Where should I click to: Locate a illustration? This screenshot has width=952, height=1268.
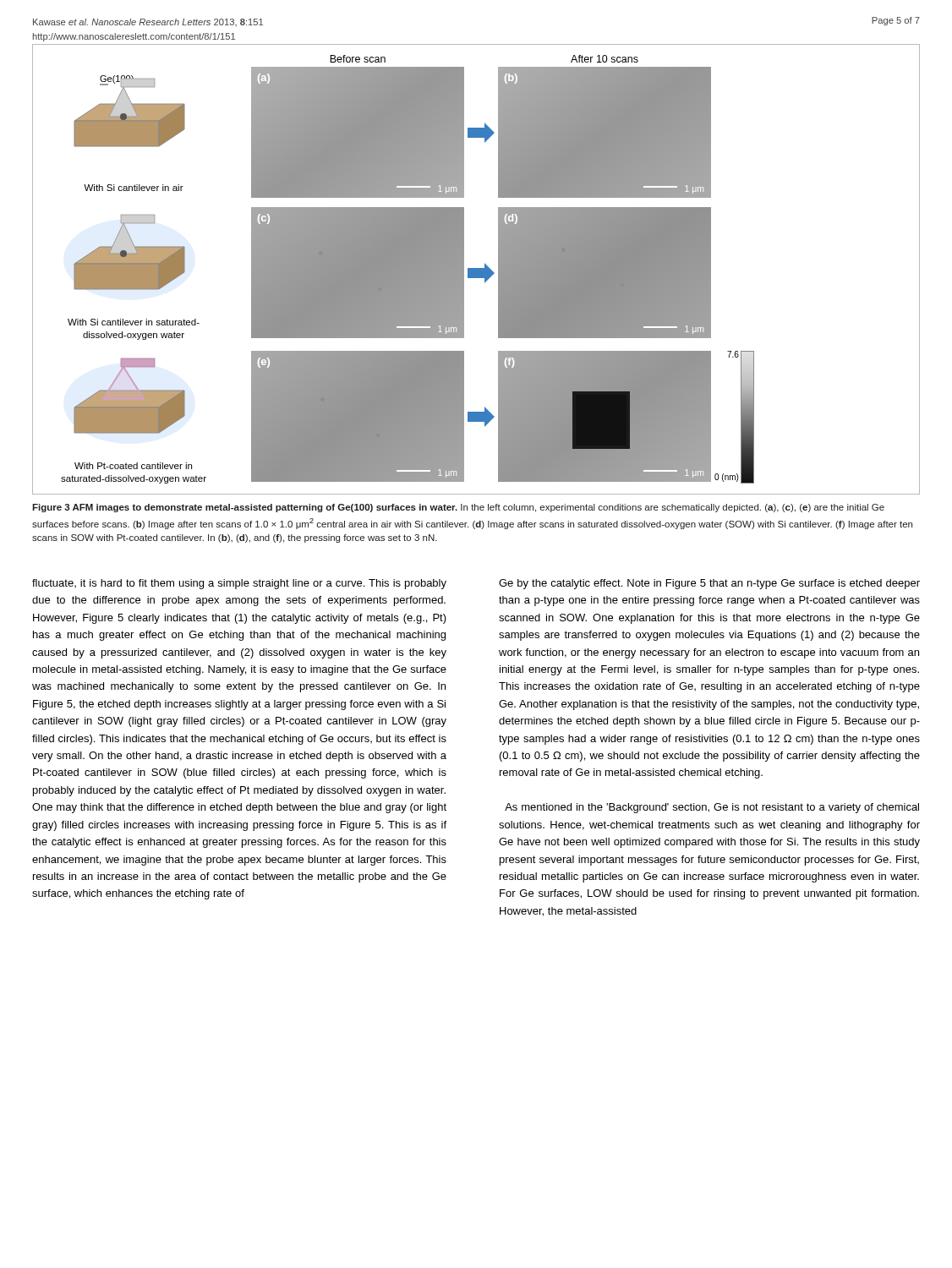476,269
